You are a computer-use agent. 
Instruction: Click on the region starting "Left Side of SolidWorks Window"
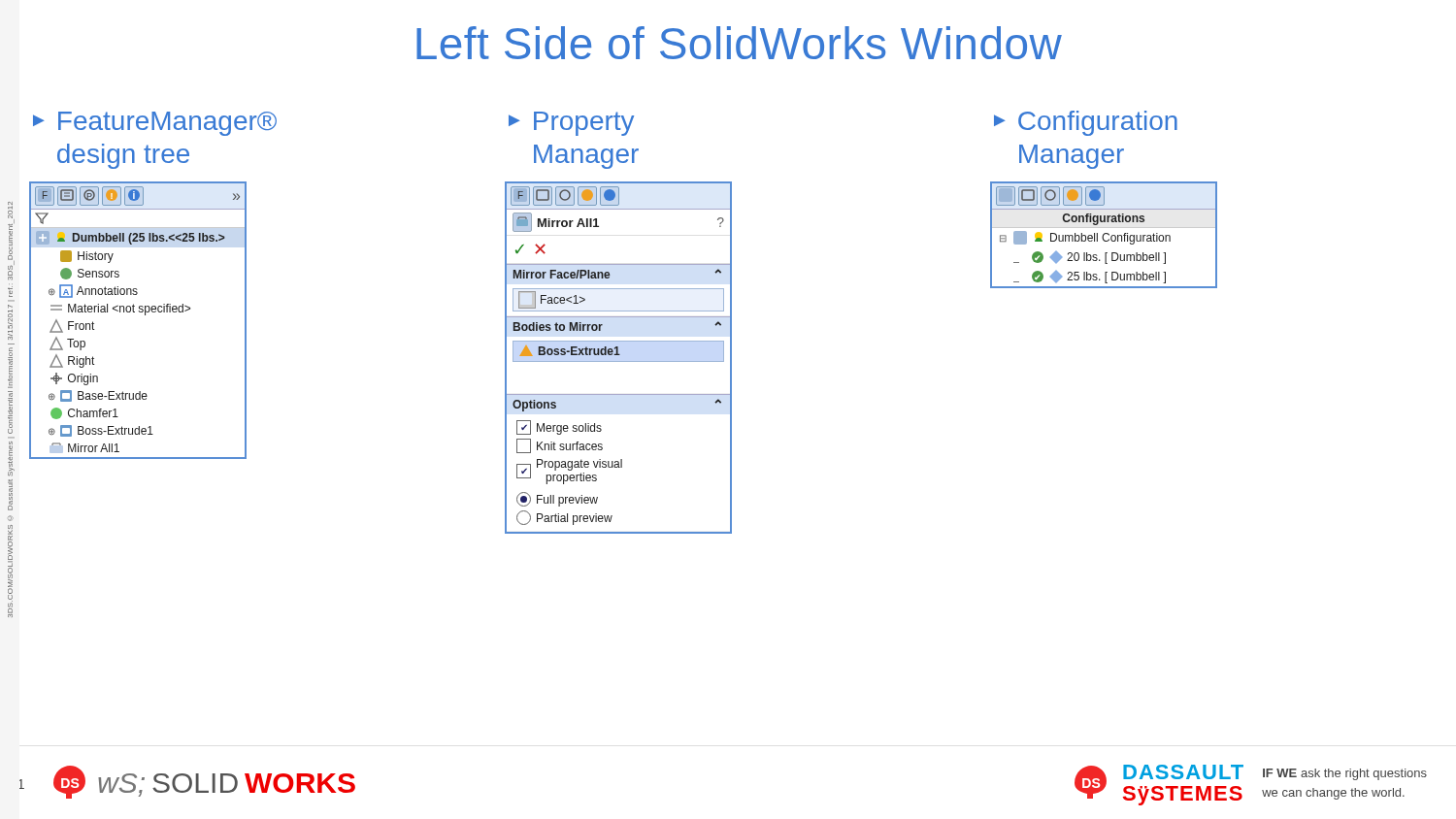[738, 44]
